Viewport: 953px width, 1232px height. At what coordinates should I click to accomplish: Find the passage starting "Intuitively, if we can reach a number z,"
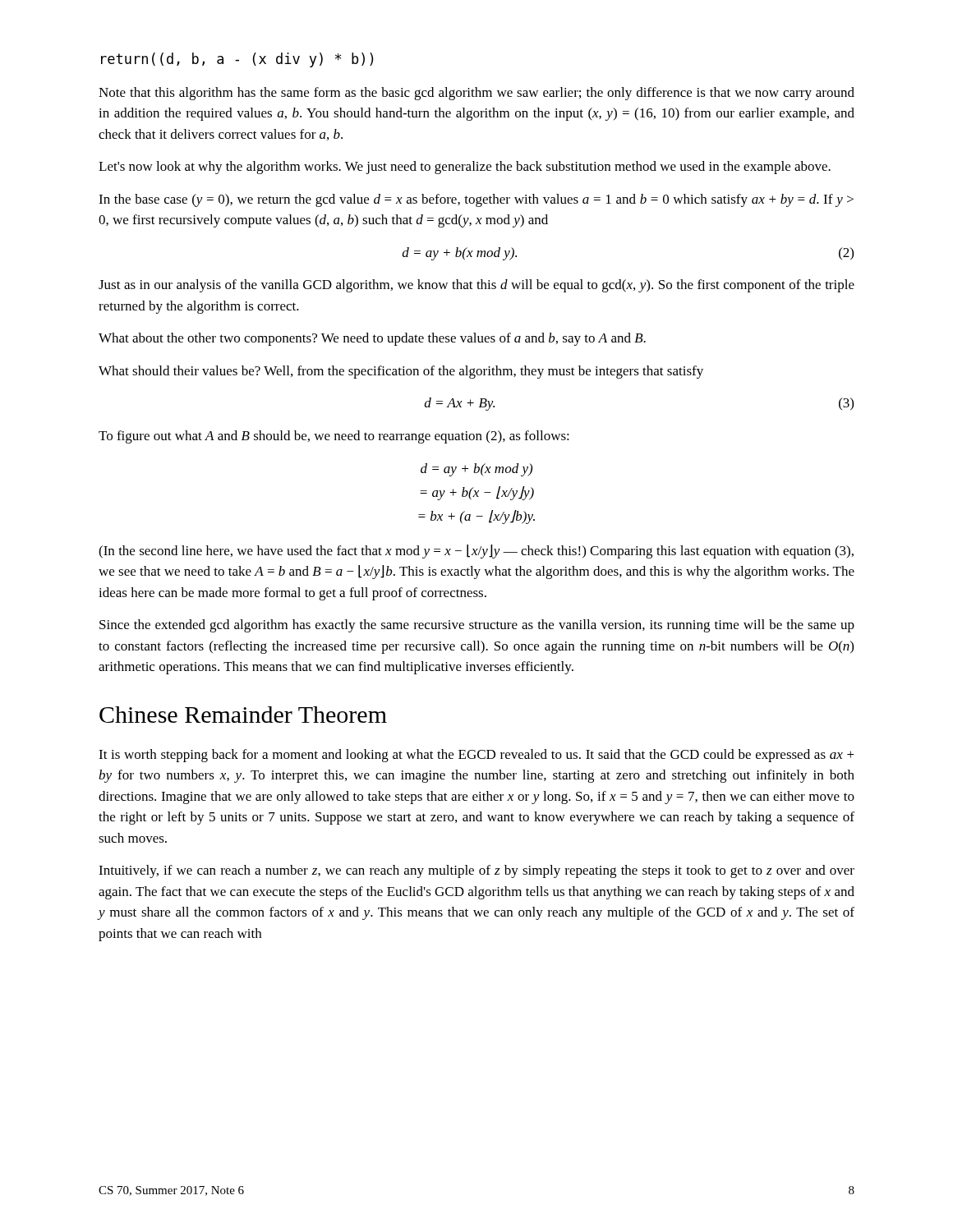point(476,902)
